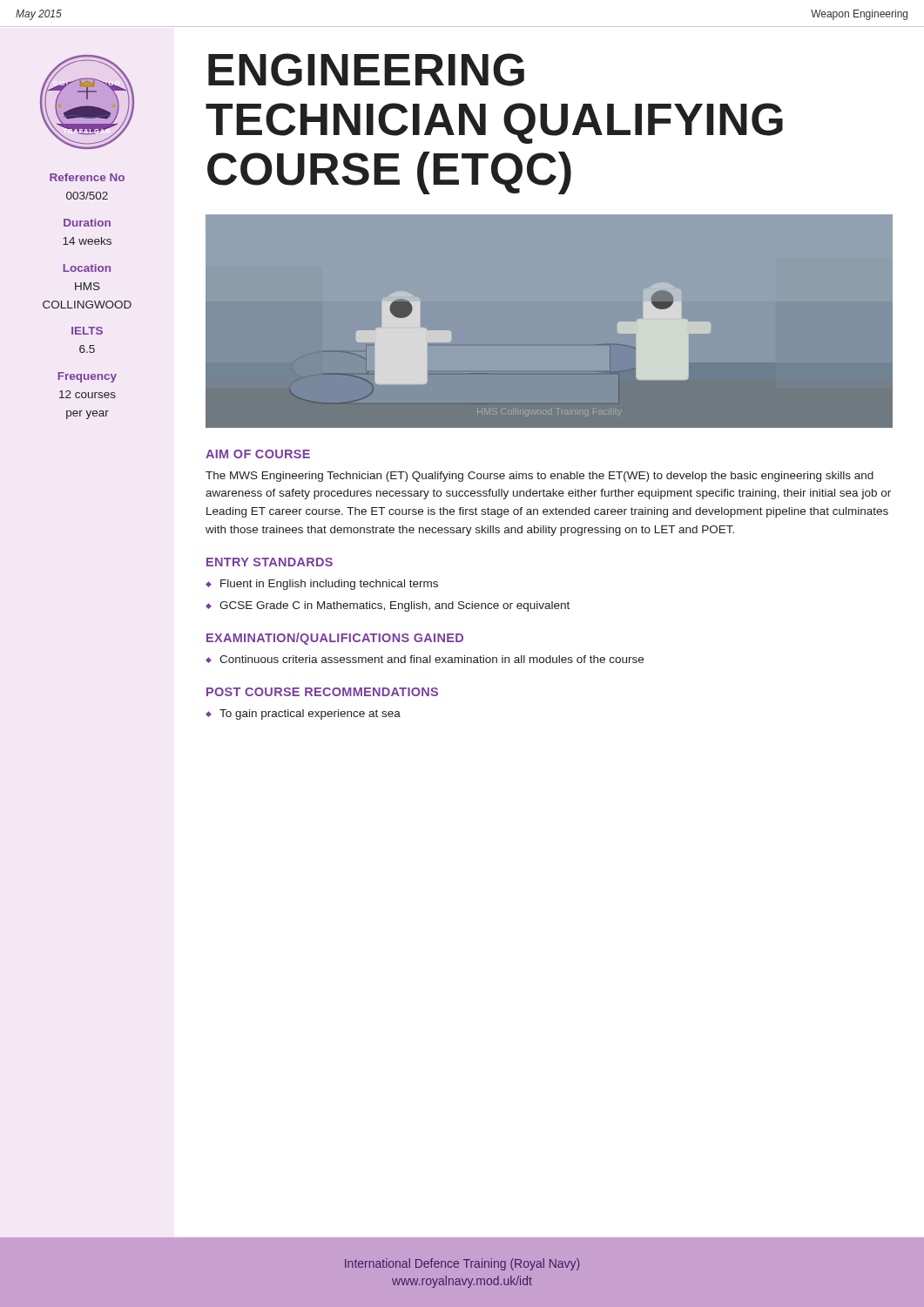Find "AIM OF COURSE" on this page

(x=258, y=454)
